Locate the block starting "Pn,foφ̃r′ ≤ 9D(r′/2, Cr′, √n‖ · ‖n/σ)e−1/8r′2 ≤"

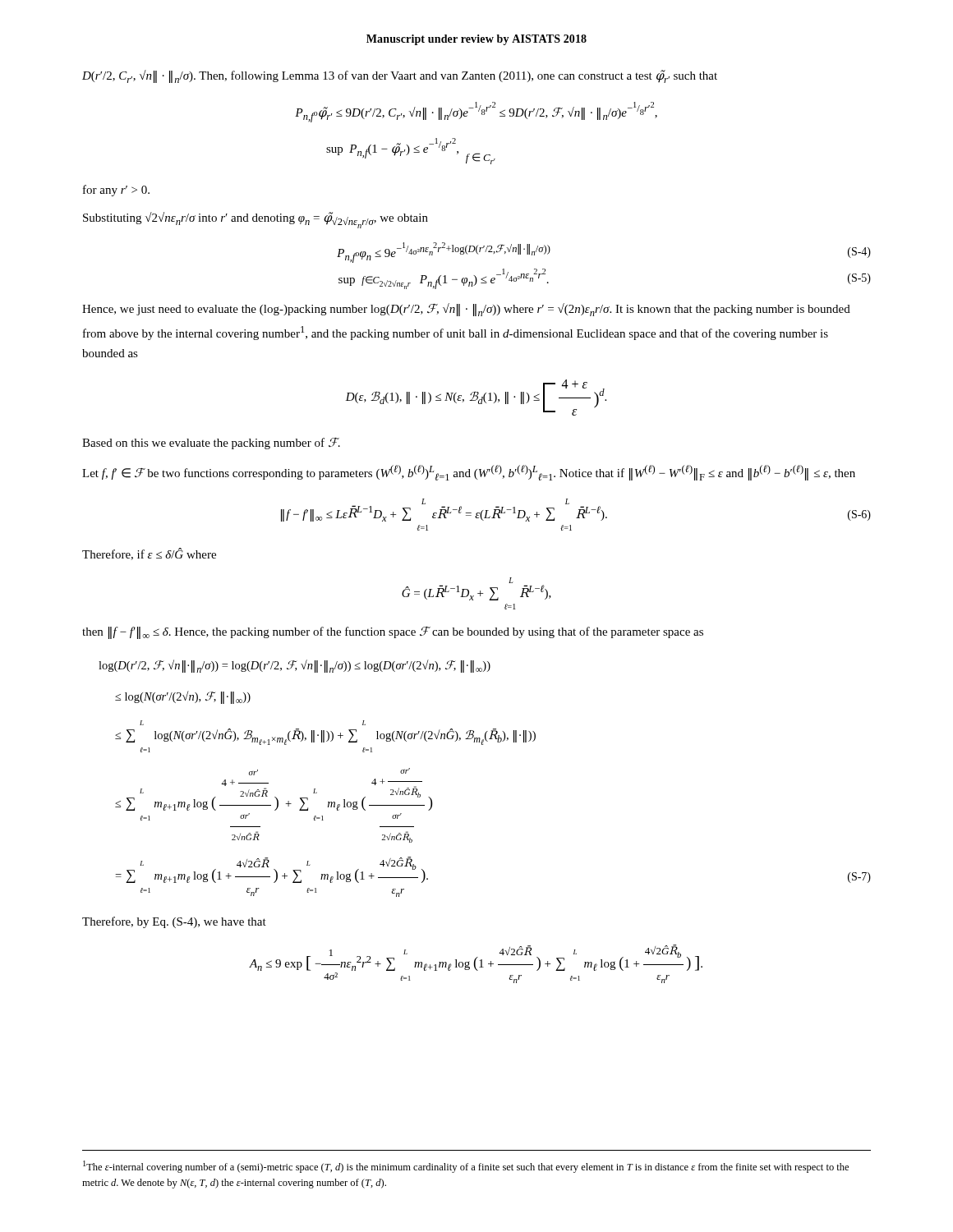click(x=476, y=112)
